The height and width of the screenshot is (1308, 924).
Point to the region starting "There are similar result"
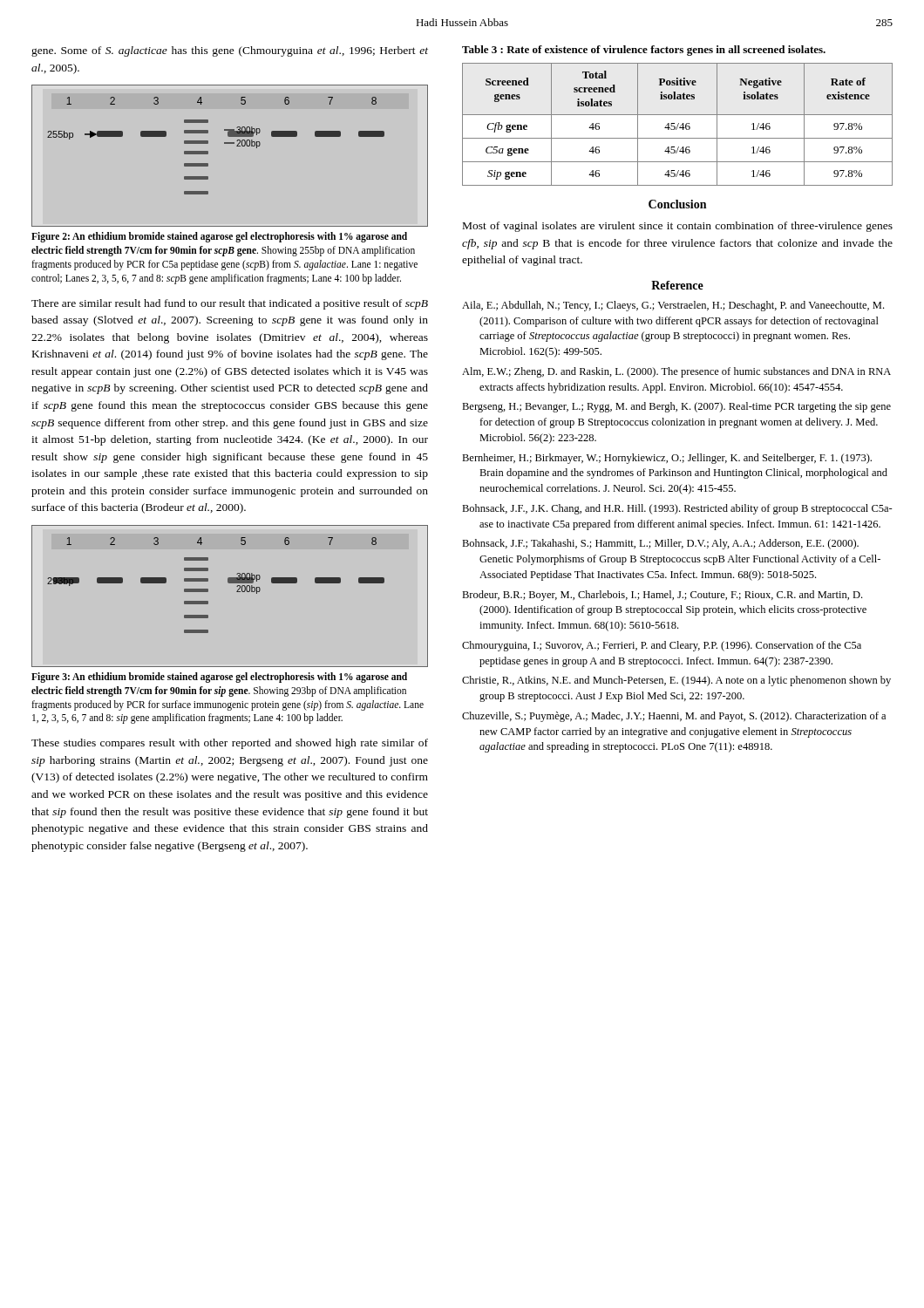tap(230, 405)
